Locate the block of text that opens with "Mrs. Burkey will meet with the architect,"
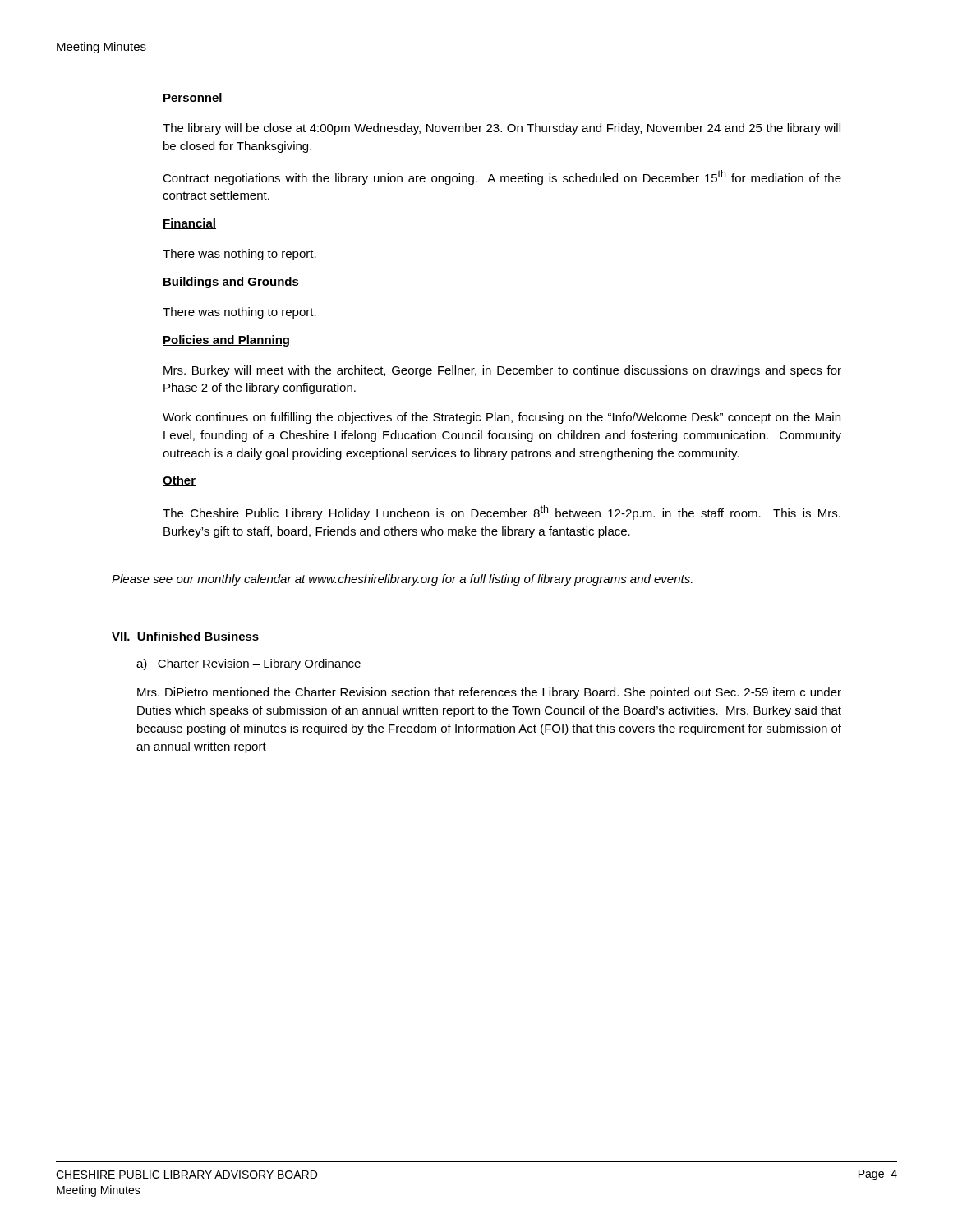This screenshot has width=953, height=1232. tap(502, 379)
